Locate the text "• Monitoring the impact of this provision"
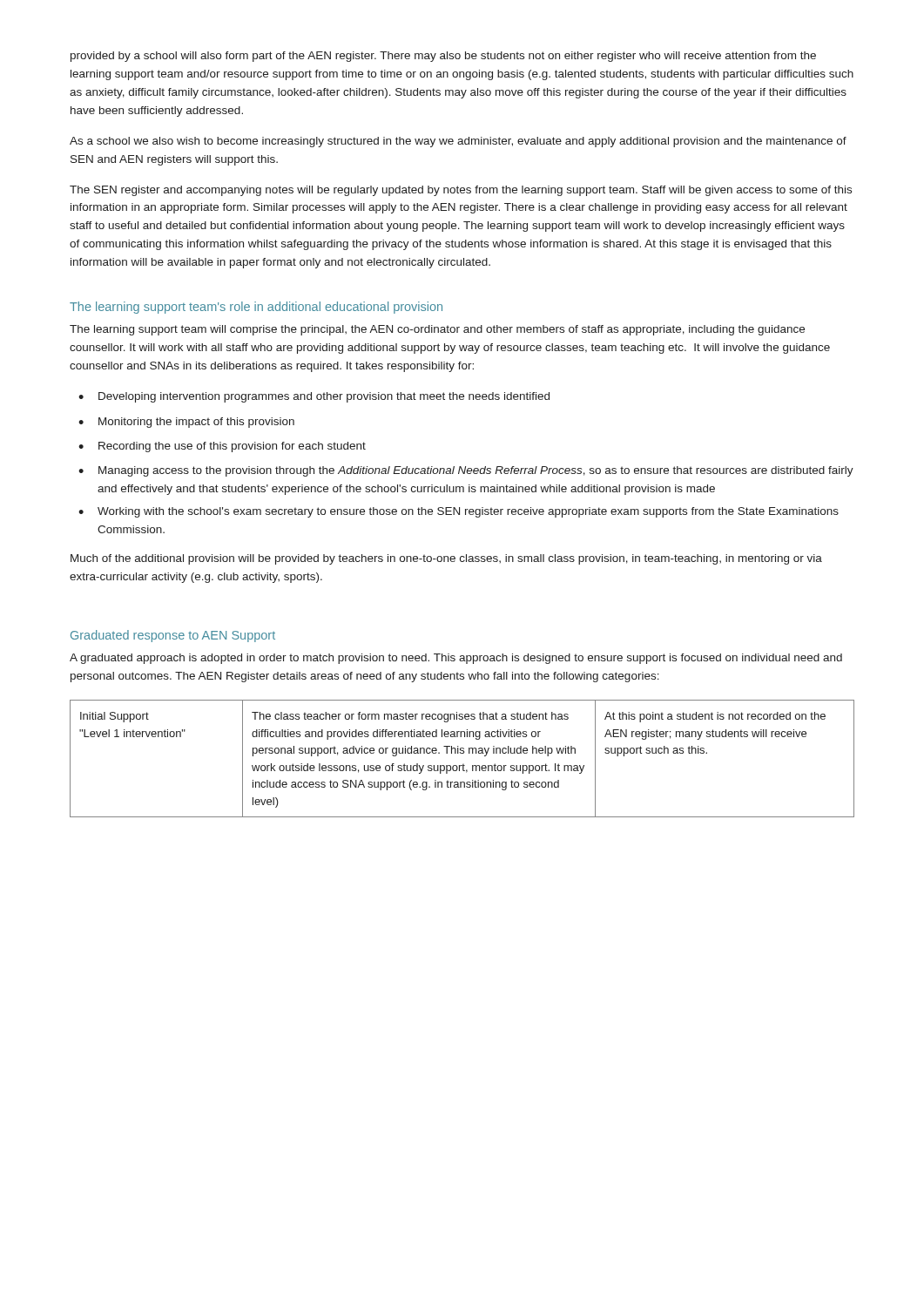Viewport: 924px width, 1307px height. click(x=186, y=423)
